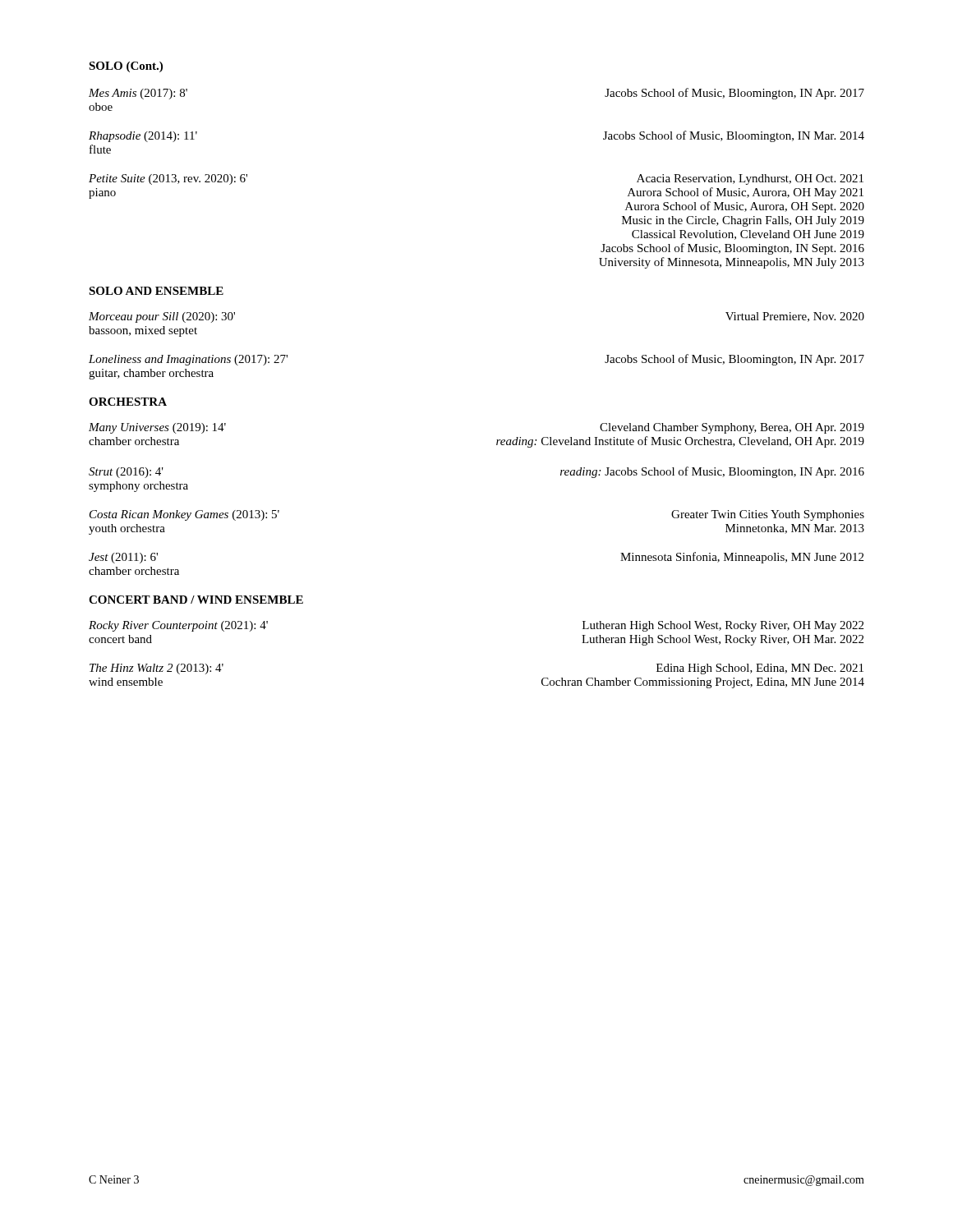The width and height of the screenshot is (953, 1232).
Task: Point to "SOLO (Cont.)"
Action: 126,66
